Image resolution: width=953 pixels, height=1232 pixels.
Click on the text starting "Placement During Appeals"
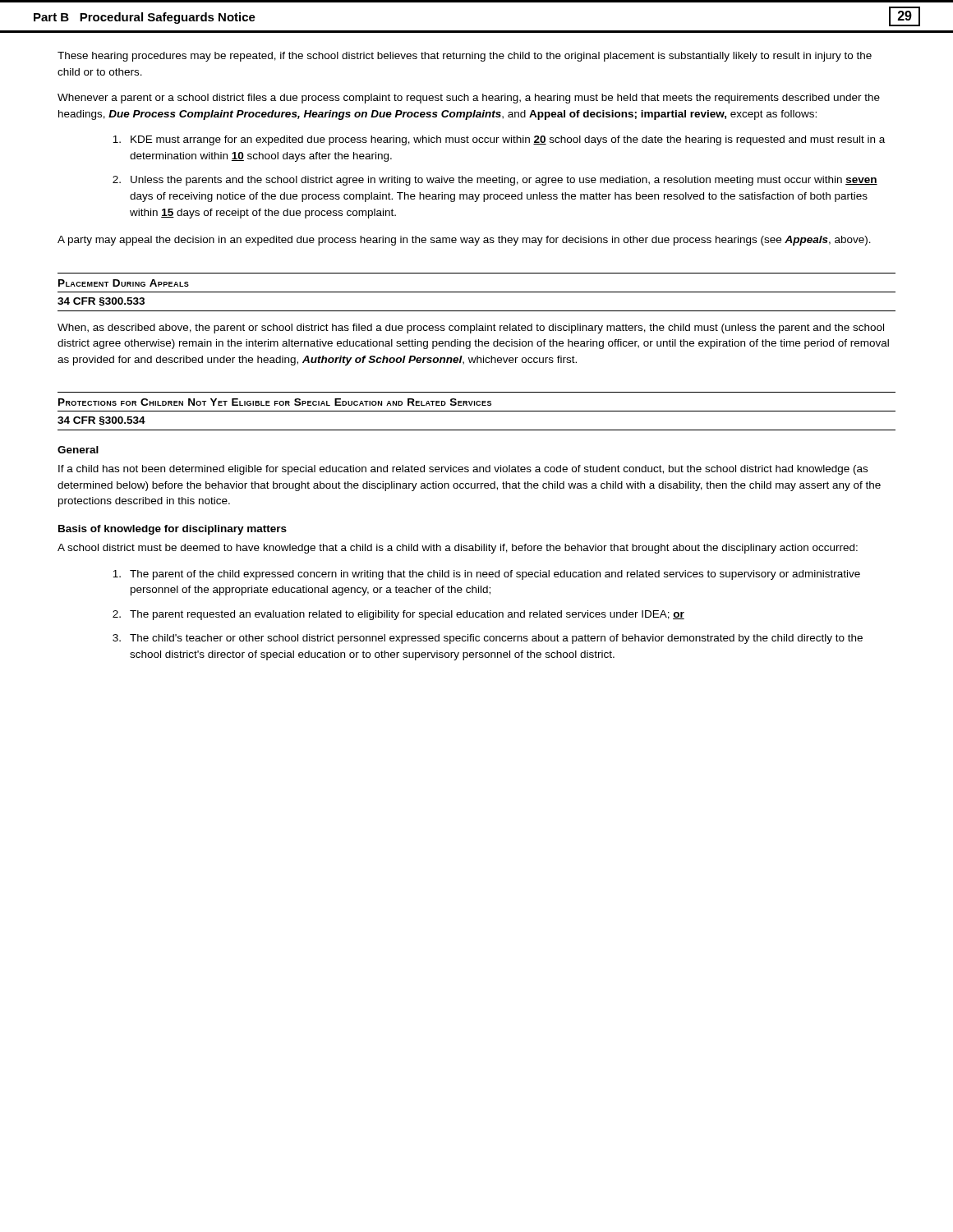(123, 283)
